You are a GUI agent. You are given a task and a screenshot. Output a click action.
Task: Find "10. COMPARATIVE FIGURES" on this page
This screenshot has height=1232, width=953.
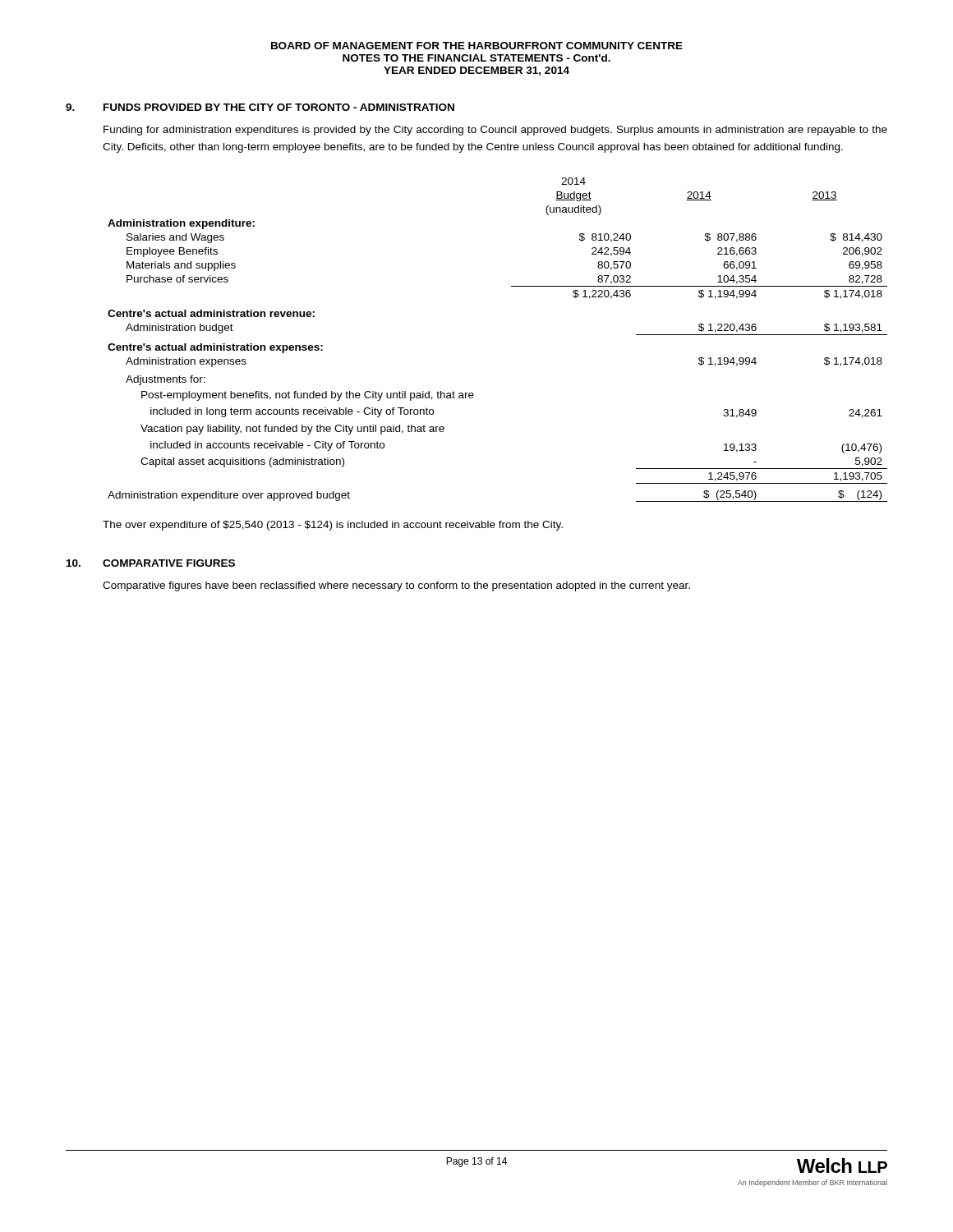coord(151,563)
